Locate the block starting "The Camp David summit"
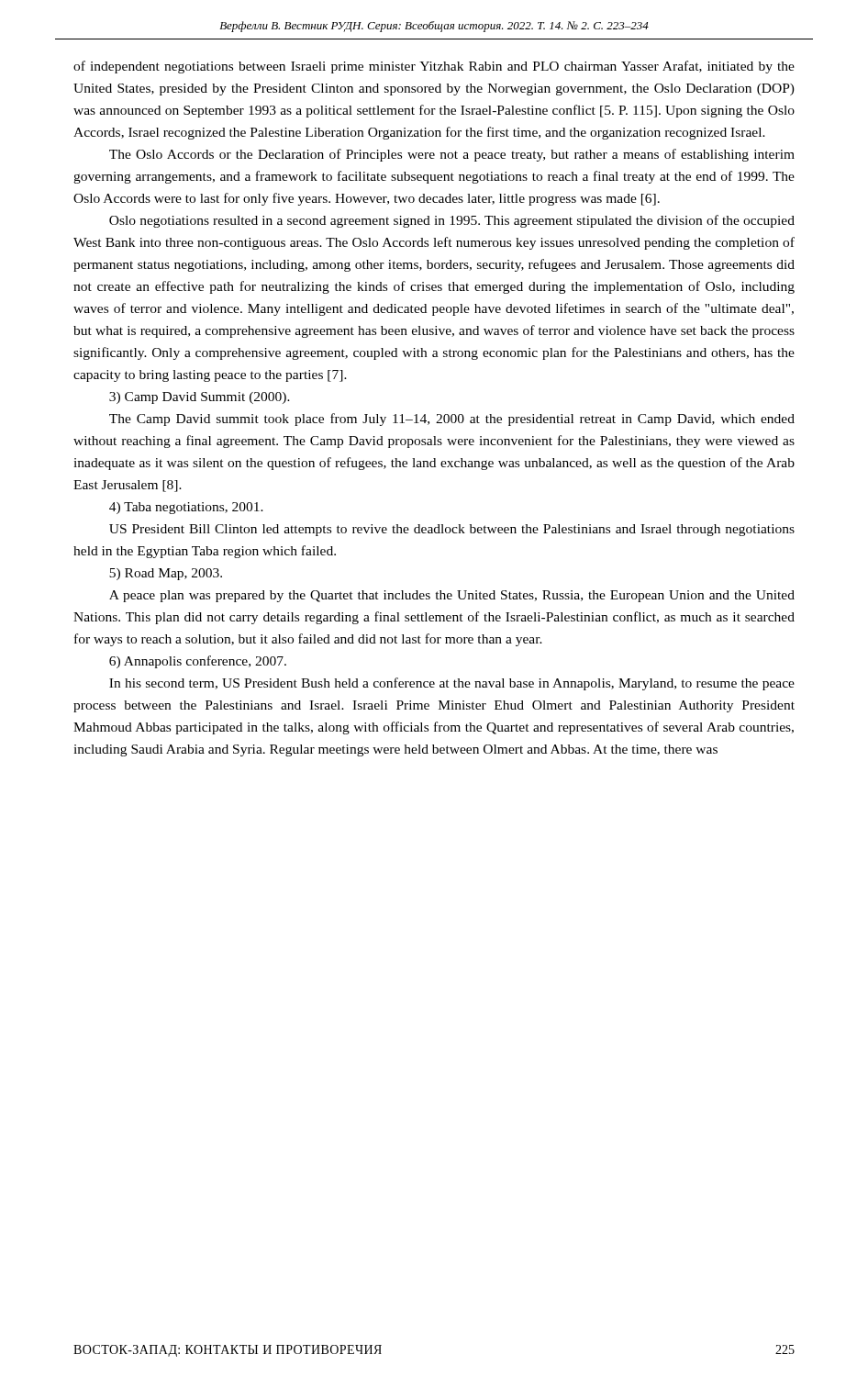Screen dimensions: 1377x868 click(x=434, y=452)
